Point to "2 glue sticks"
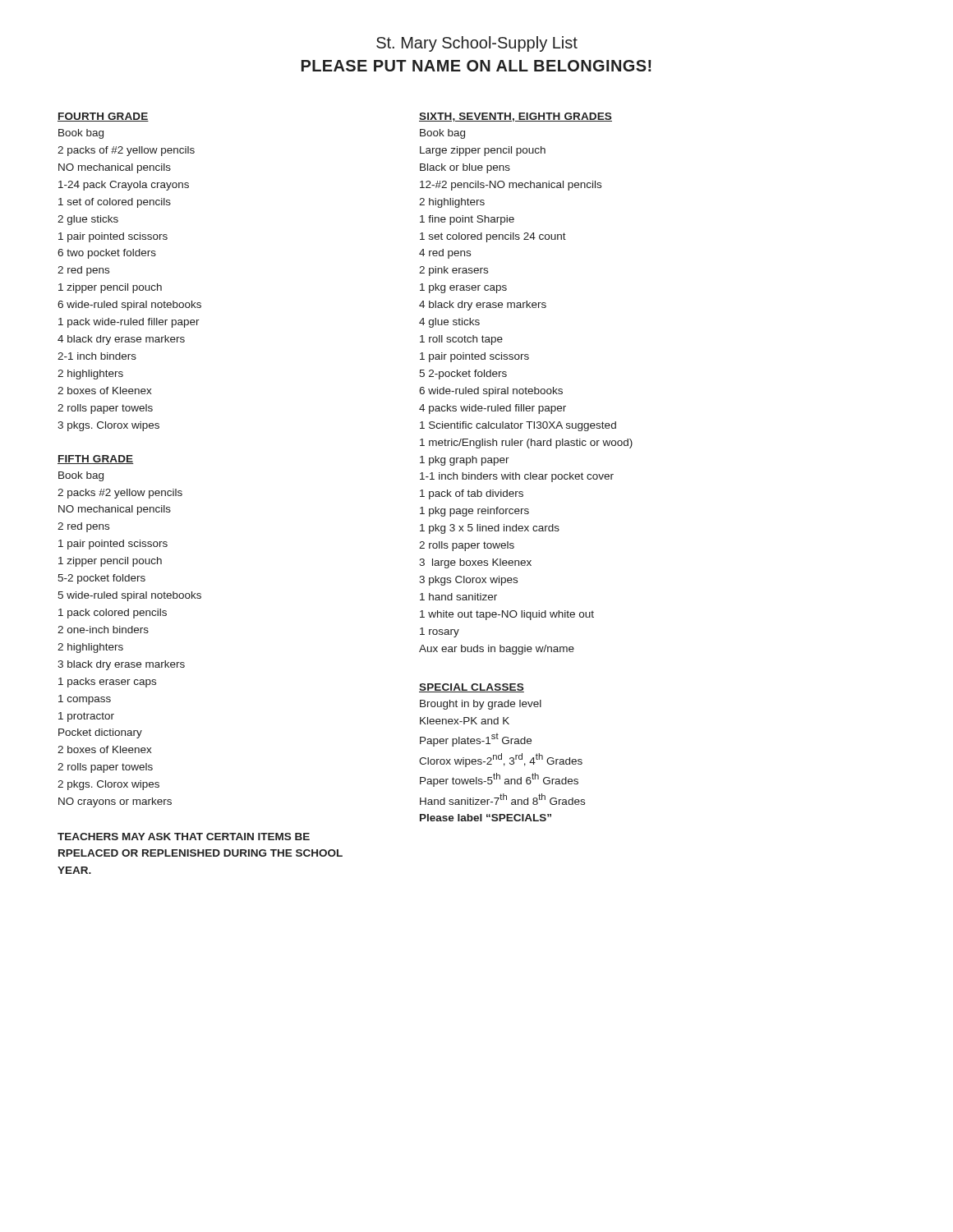The image size is (953, 1232). [x=88, y=219]
